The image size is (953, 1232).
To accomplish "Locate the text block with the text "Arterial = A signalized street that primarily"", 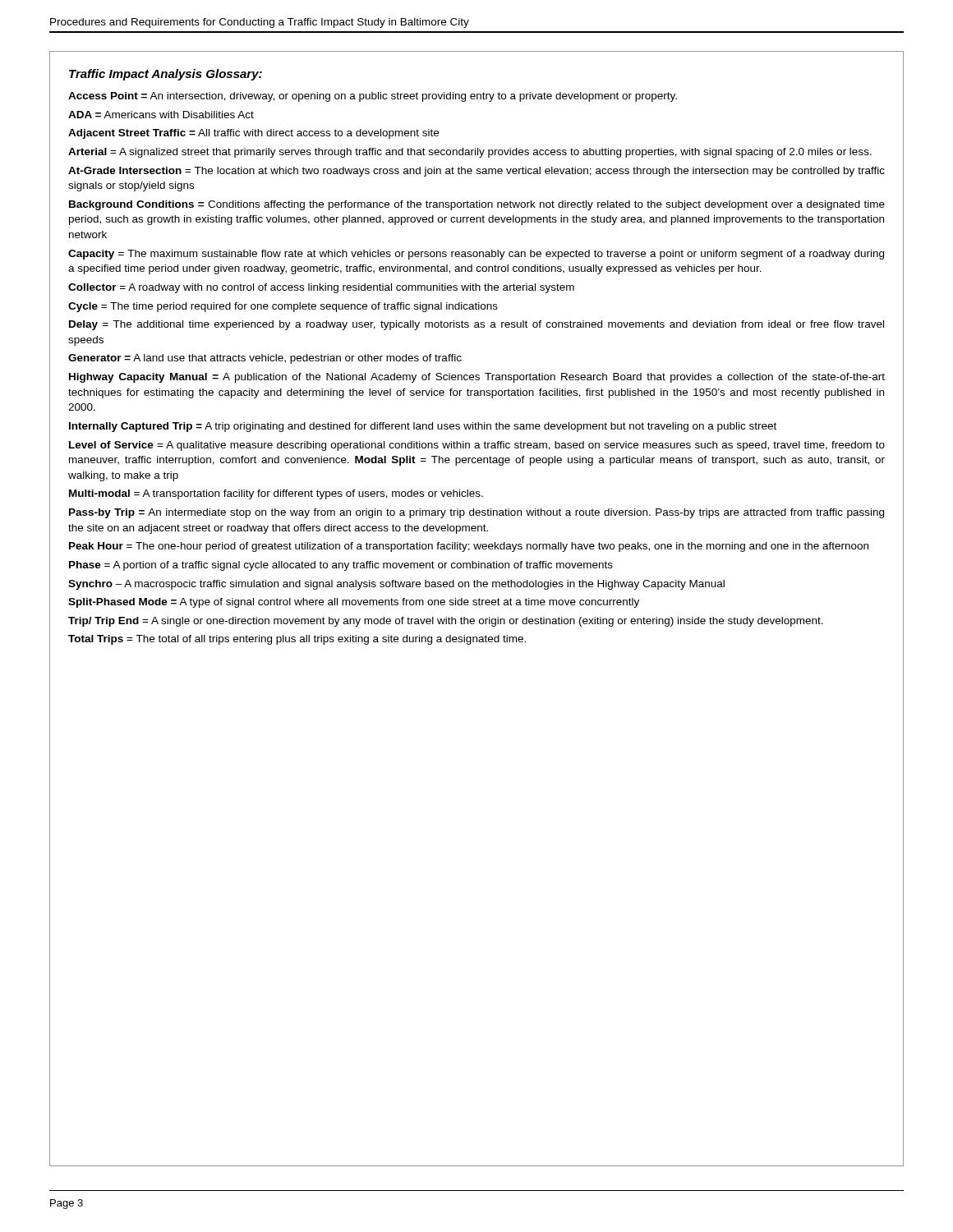I will point(470,151).
